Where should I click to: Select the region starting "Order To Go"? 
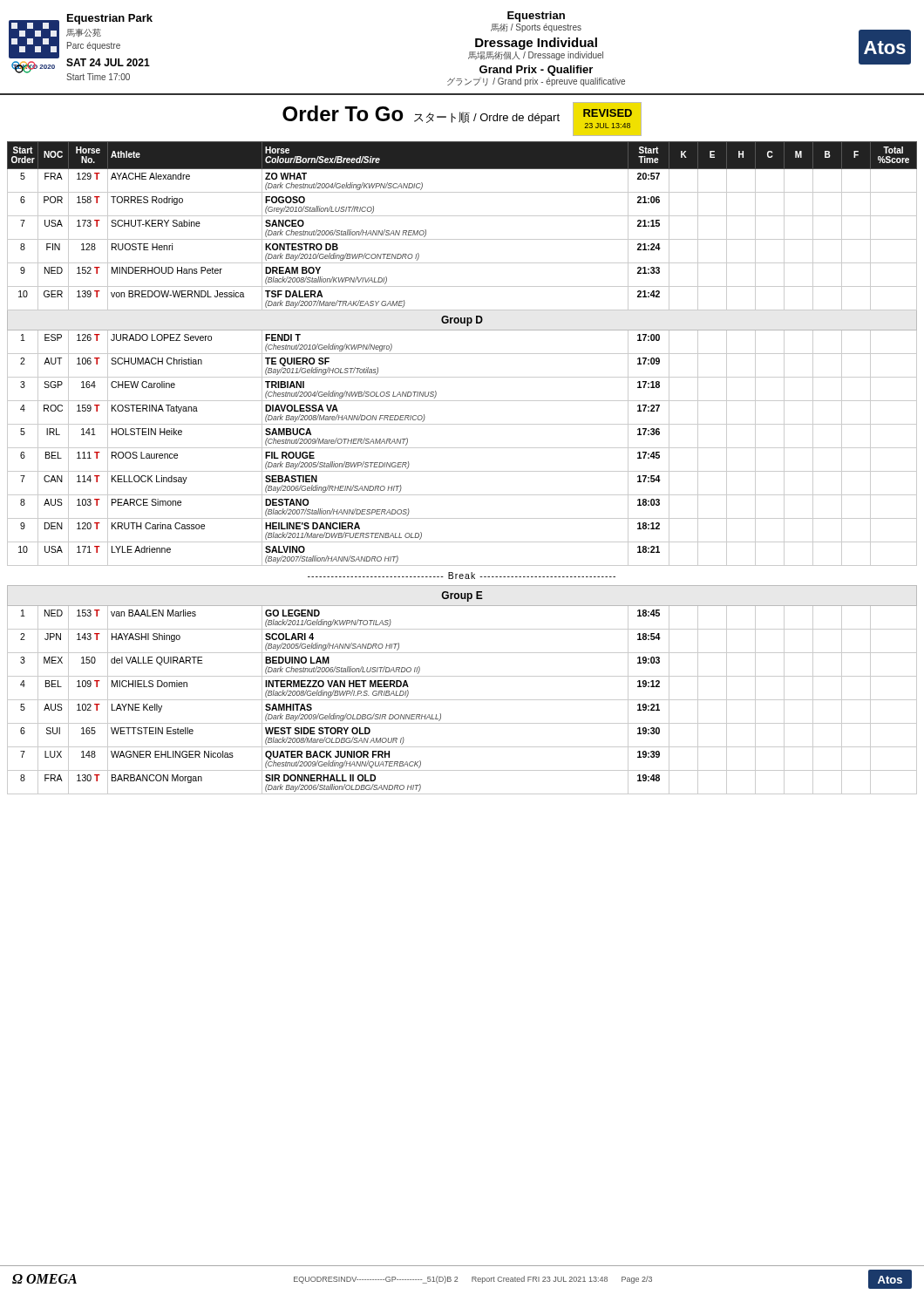pyautogui.click(x=462, y=119)
